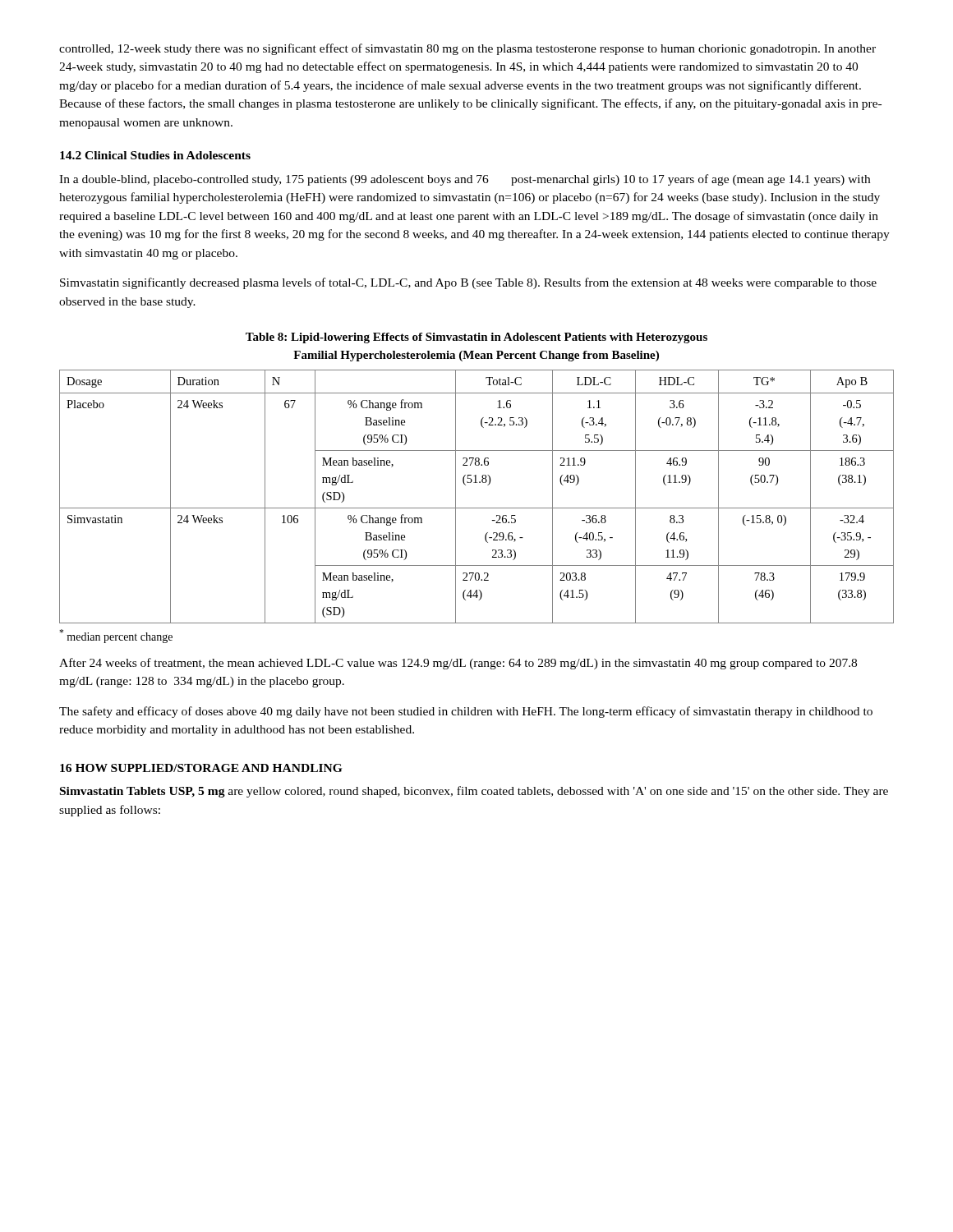Viewport: 953px width, 1232px height.
Task: Select the text block starting "16 HOW SUPPLIED/STORAGE AND"
Action: click(x=201, y=767)
